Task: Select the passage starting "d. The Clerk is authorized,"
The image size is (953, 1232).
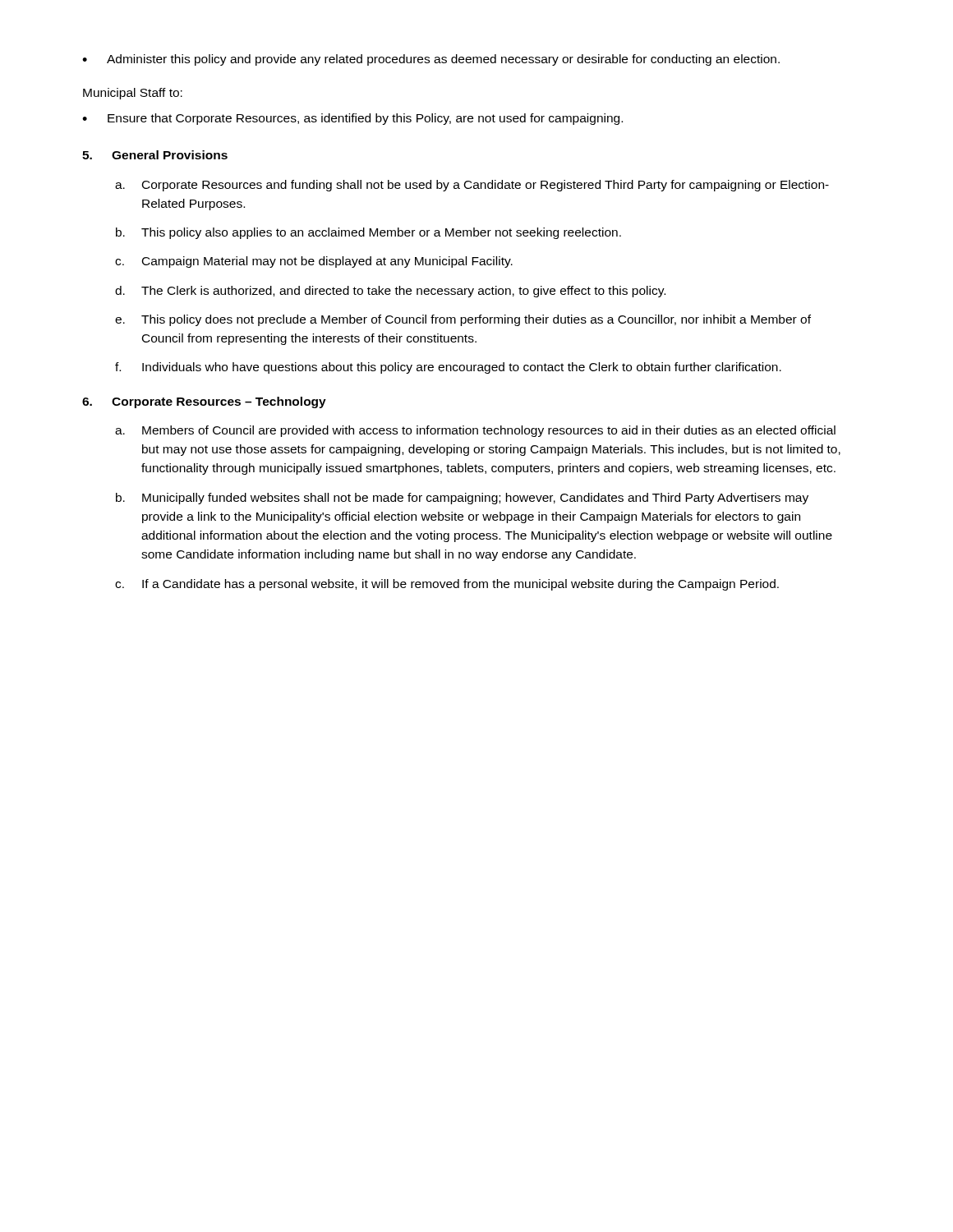Action: [481, 290]
